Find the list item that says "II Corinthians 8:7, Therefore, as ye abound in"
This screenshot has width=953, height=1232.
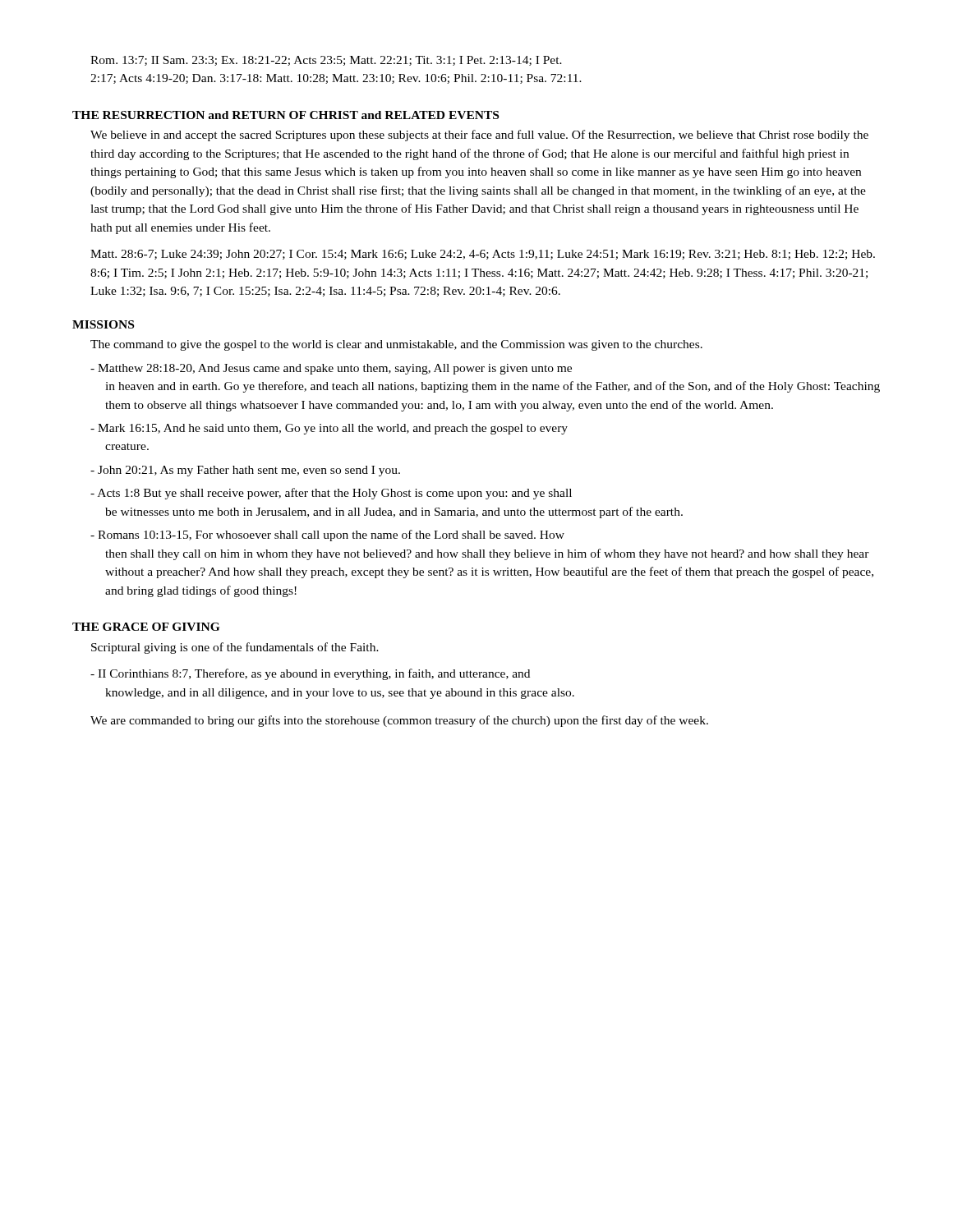coord(486,684)
